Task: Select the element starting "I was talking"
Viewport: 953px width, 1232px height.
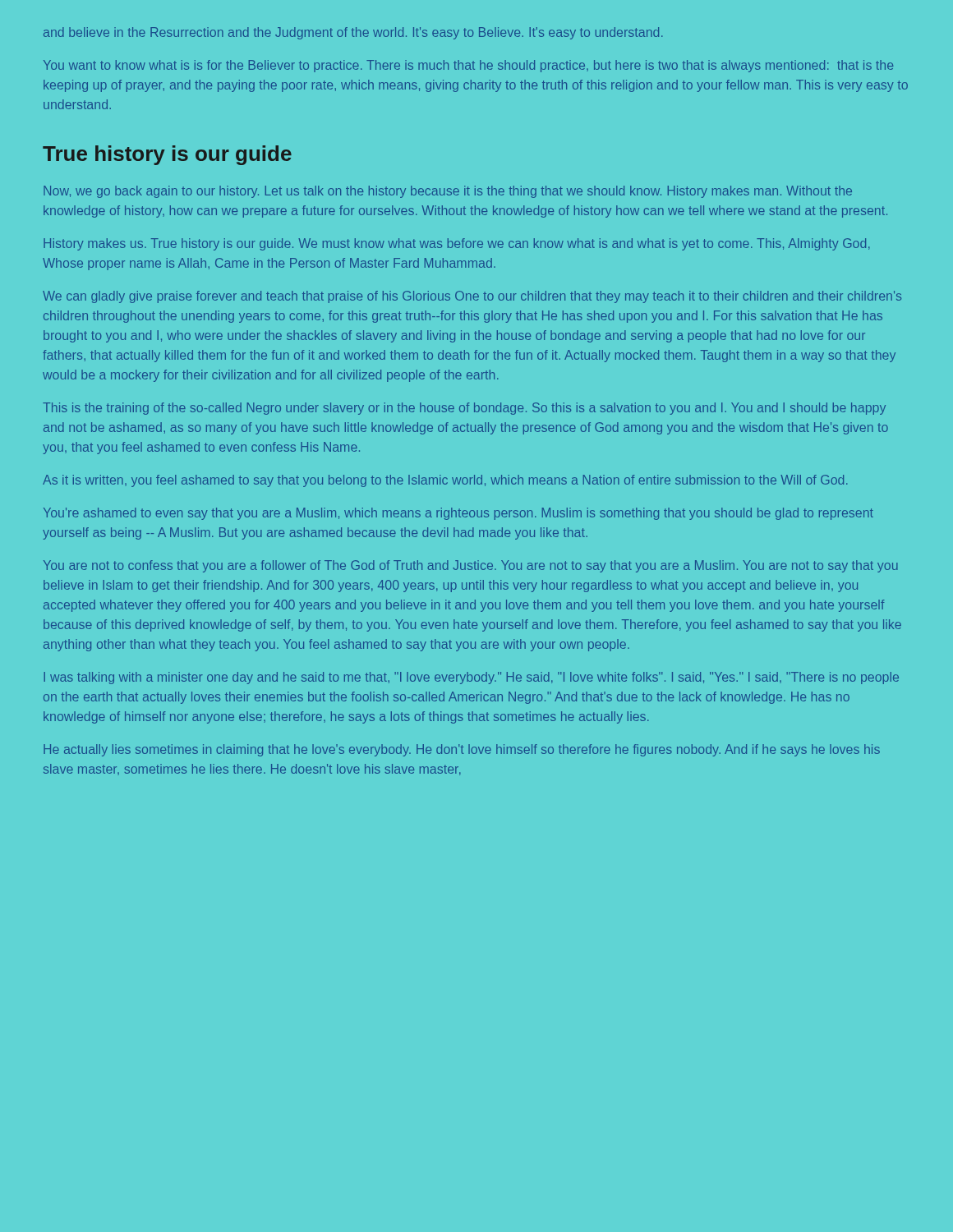Action: point(471,697)
